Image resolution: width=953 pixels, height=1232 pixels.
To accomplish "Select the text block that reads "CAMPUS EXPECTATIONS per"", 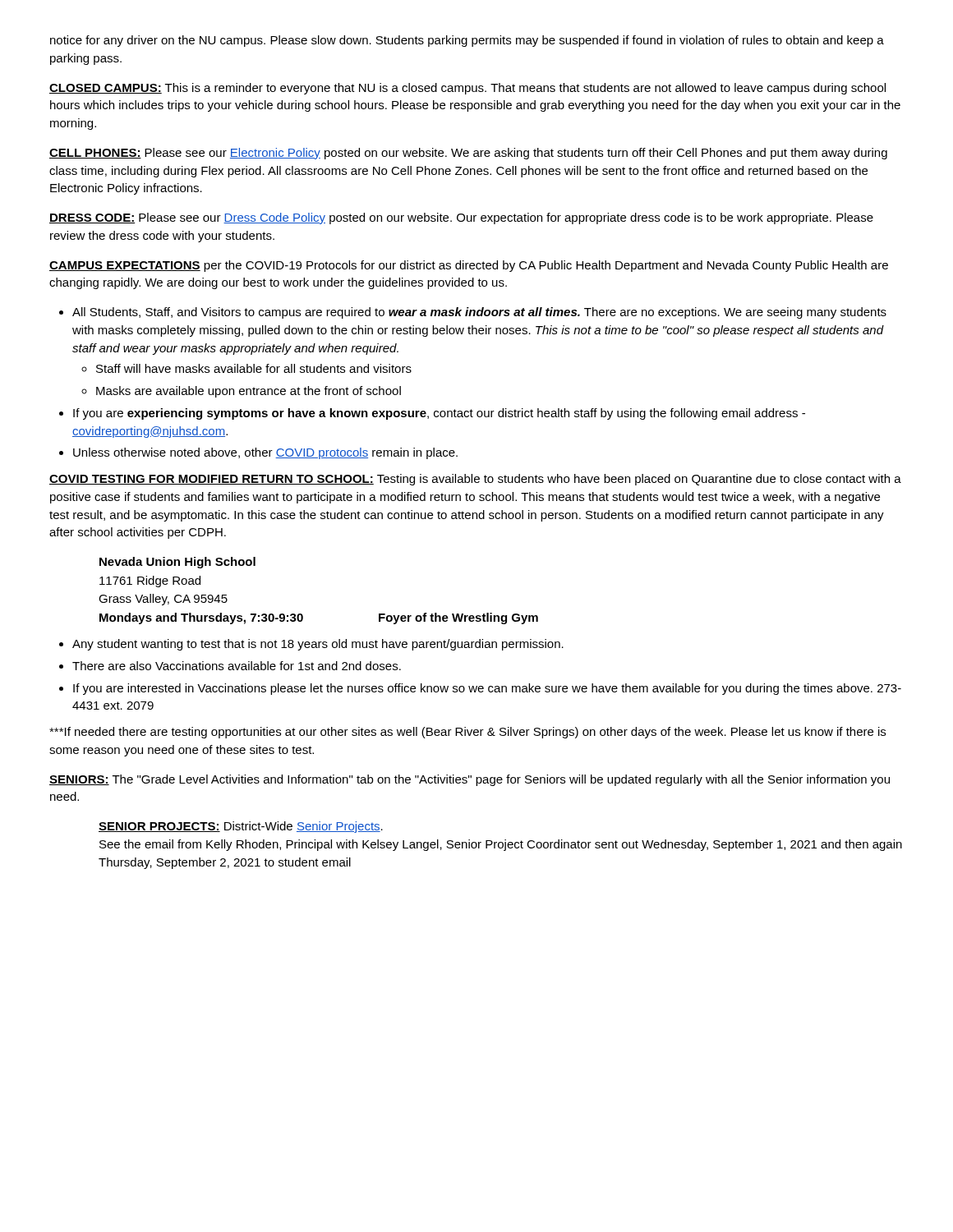I will (476, 274).
